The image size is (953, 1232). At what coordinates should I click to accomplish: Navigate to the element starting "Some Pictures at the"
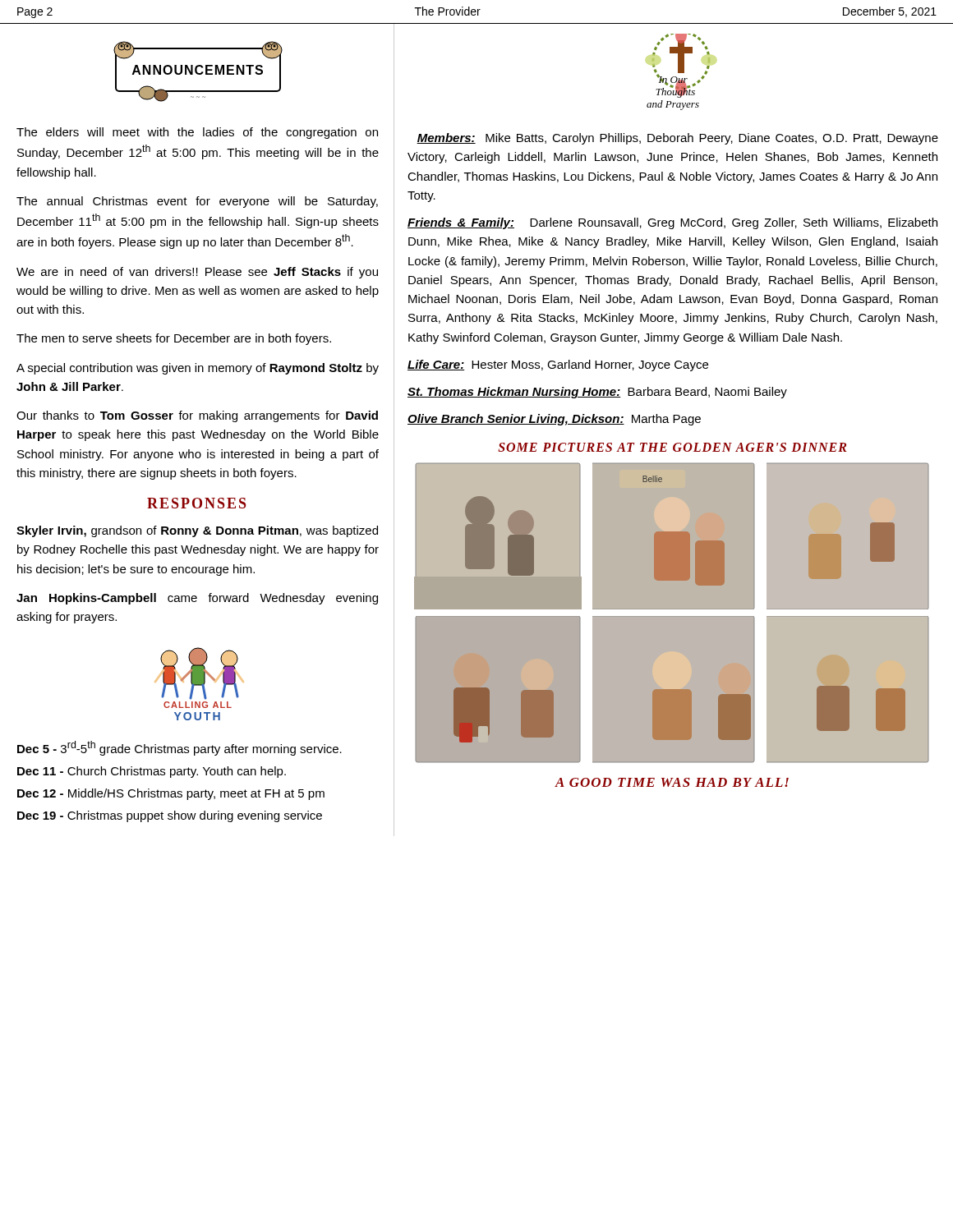(x=673, y=447)
